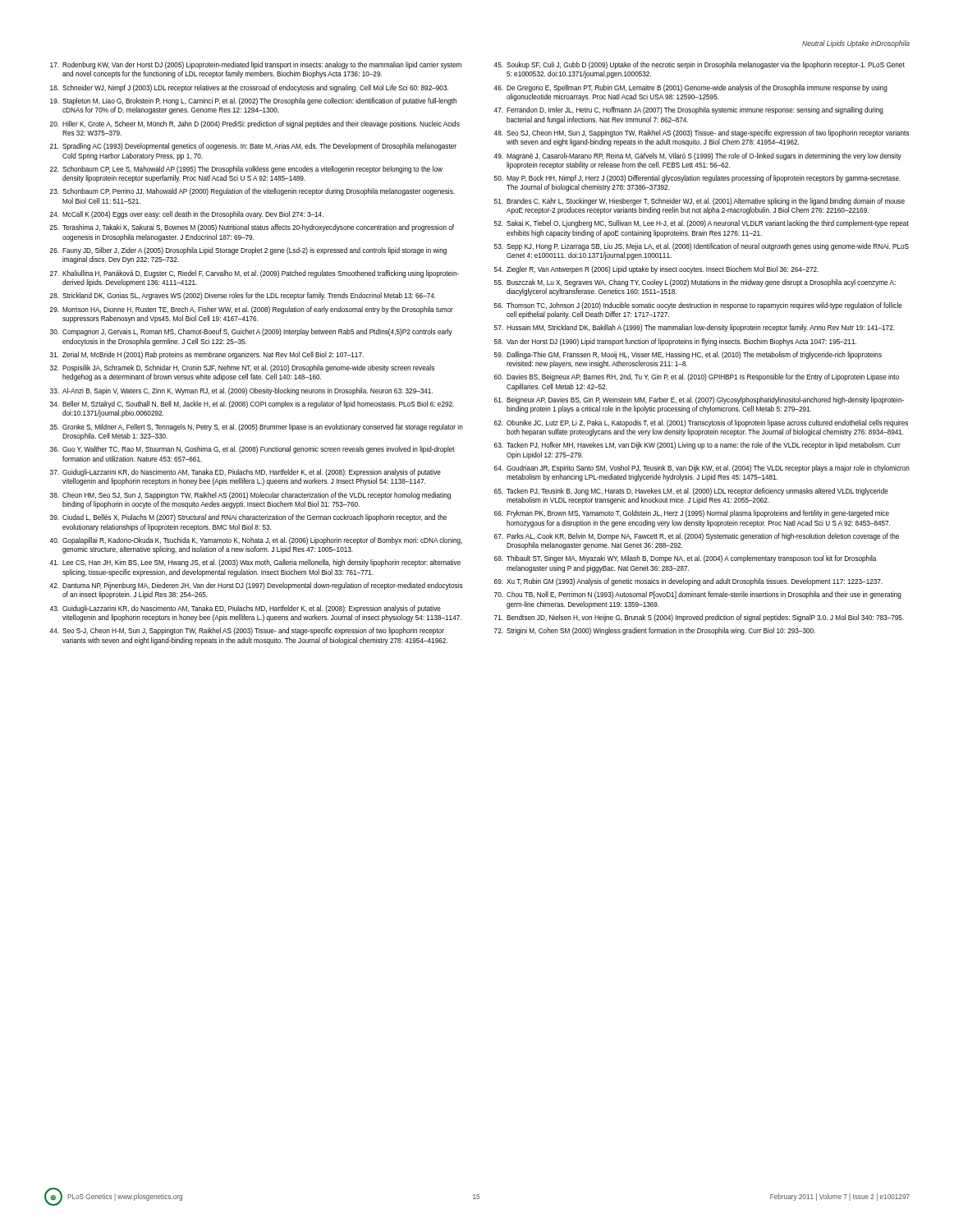Select the block starting "19. Stapleton M,"
The image size is (954, 1232).
[x=255, y=106]
